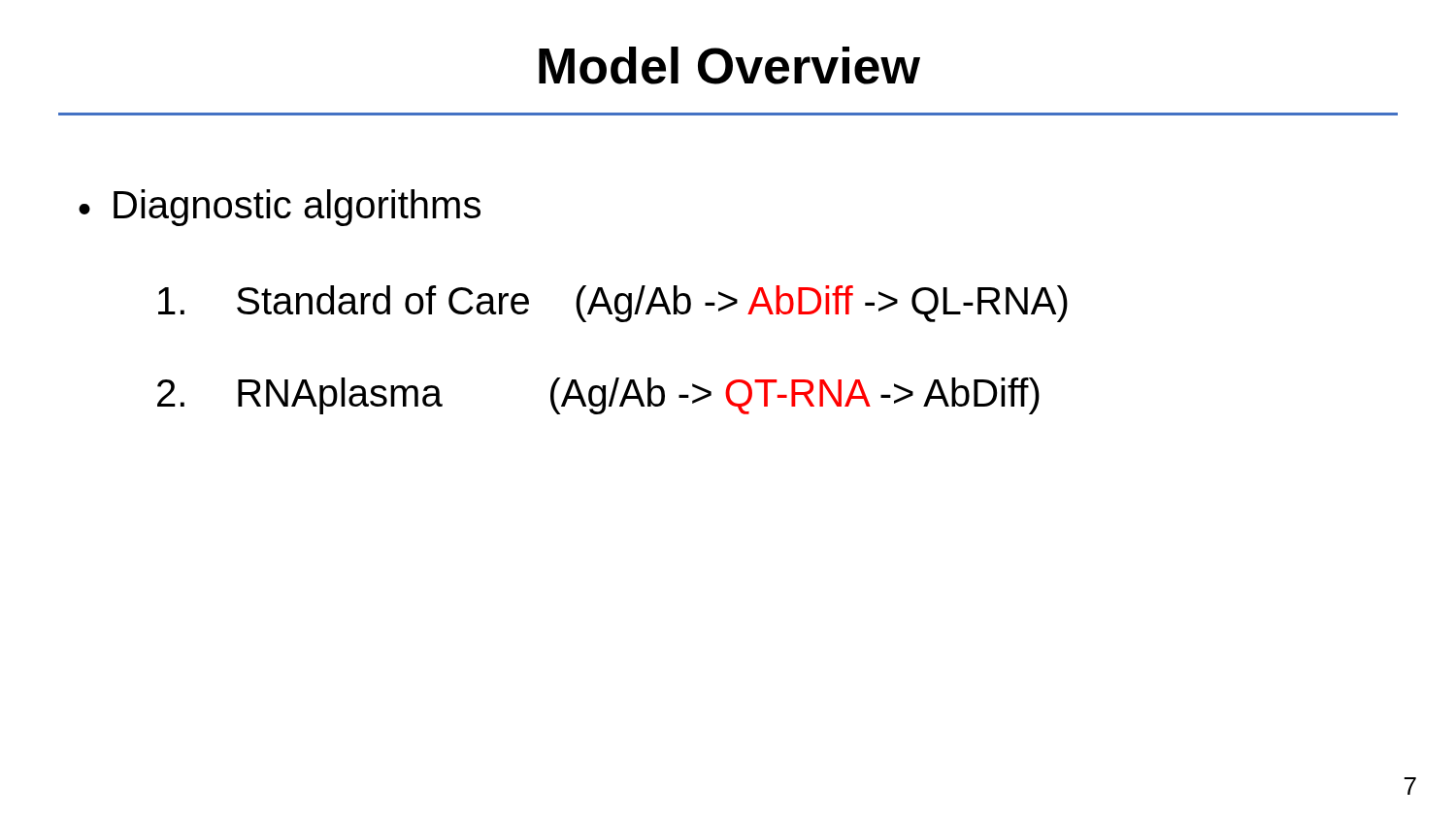
Task: Select the list item that reads "2. RNAplasma (Ag/Ab ->"
Action: pos(598,393)
